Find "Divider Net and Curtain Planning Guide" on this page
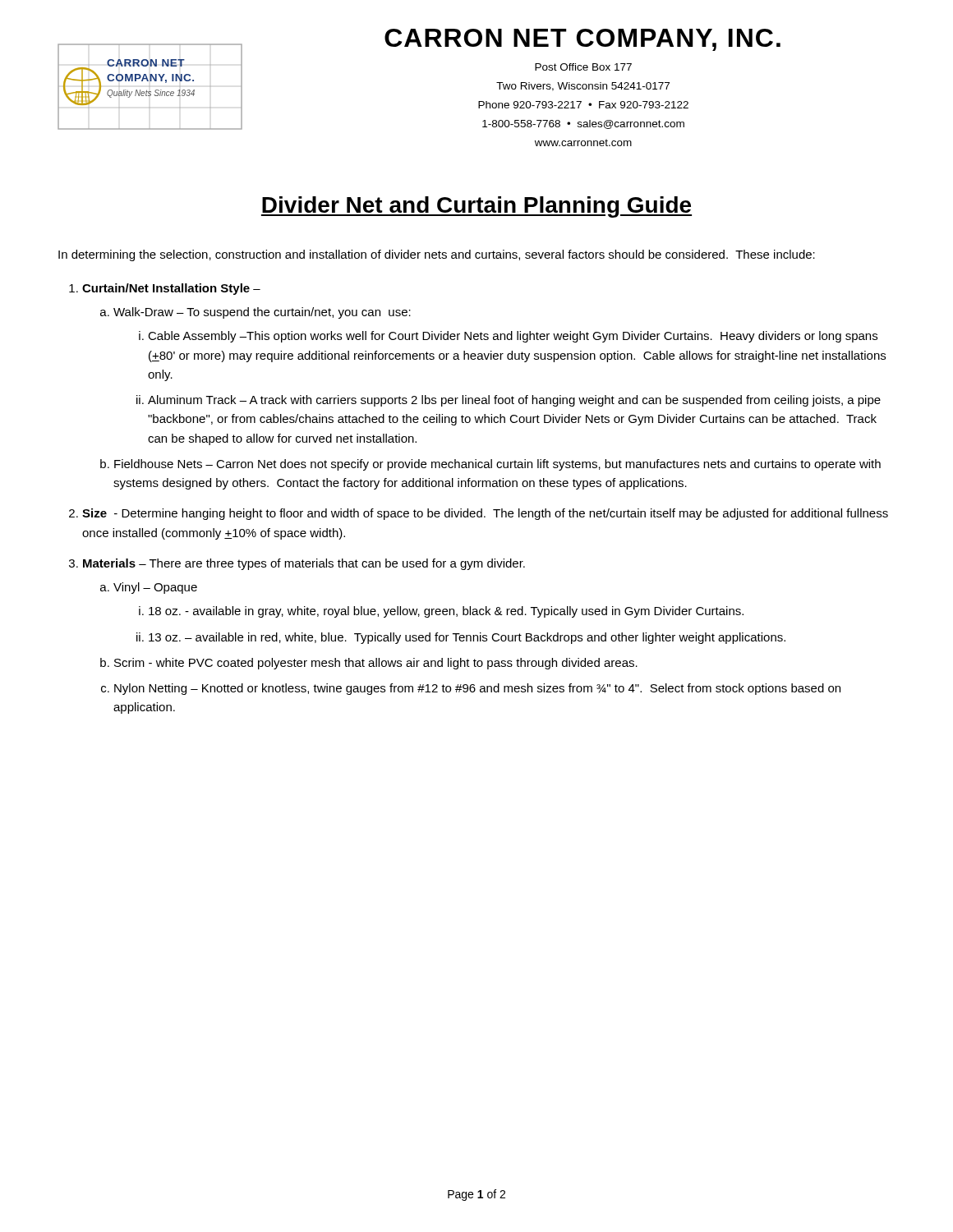Image resolution: width=953 pixels, height=1232 pixels. (x=476, y=205)
